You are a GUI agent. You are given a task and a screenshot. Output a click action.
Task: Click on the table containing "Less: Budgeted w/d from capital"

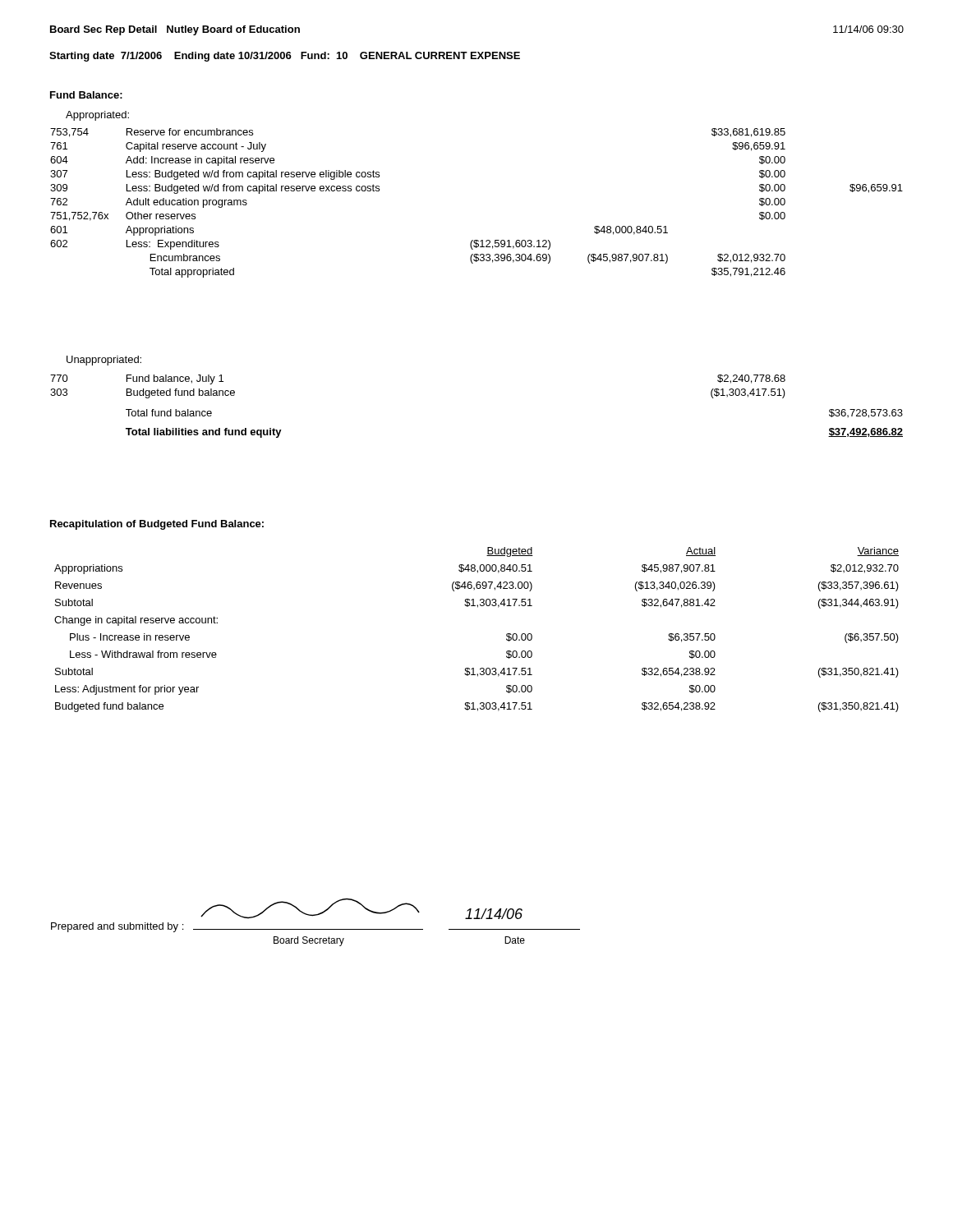click(476, 202)
